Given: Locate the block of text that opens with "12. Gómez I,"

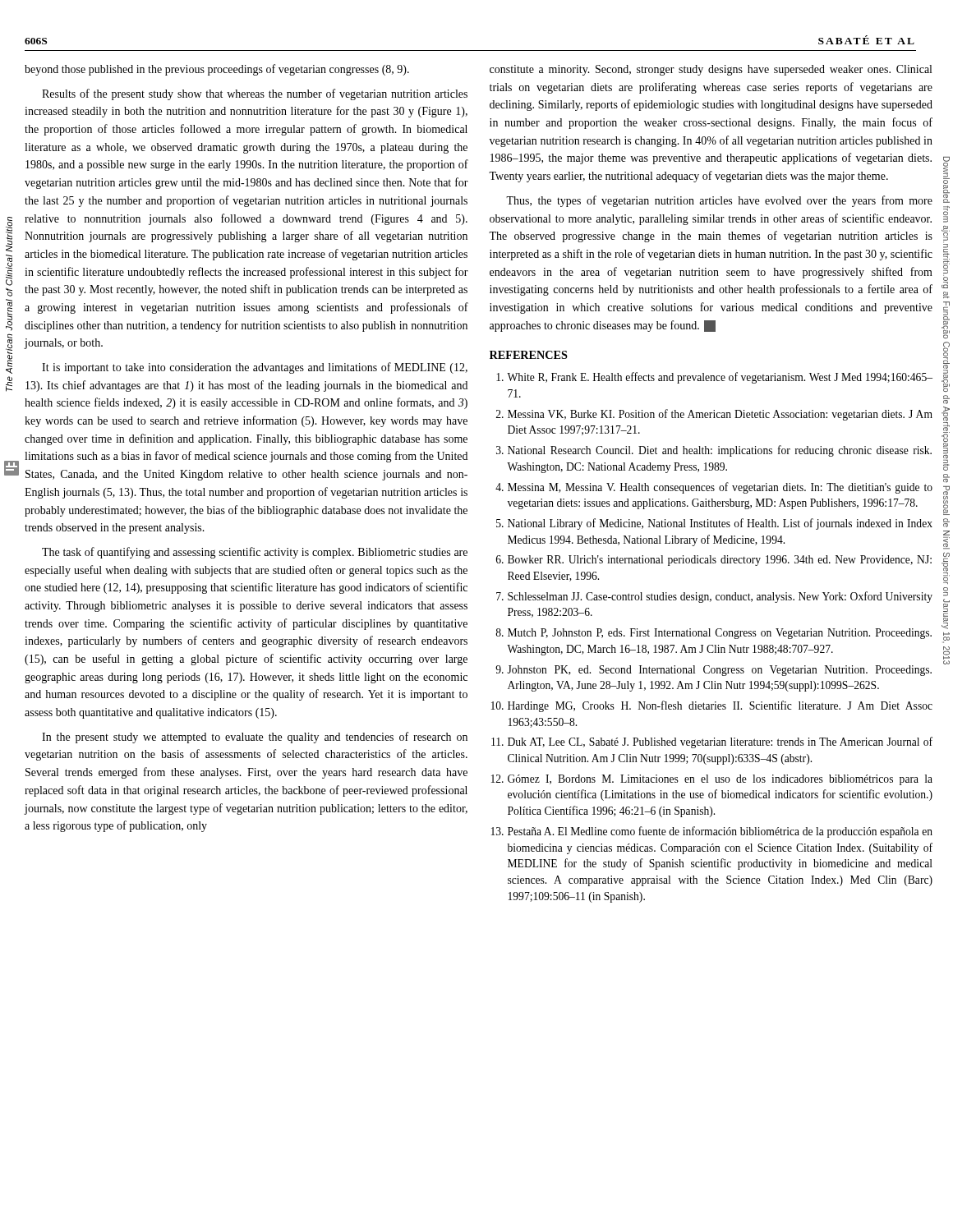Looking at the screenshot, I should click(x=711, y=795).
